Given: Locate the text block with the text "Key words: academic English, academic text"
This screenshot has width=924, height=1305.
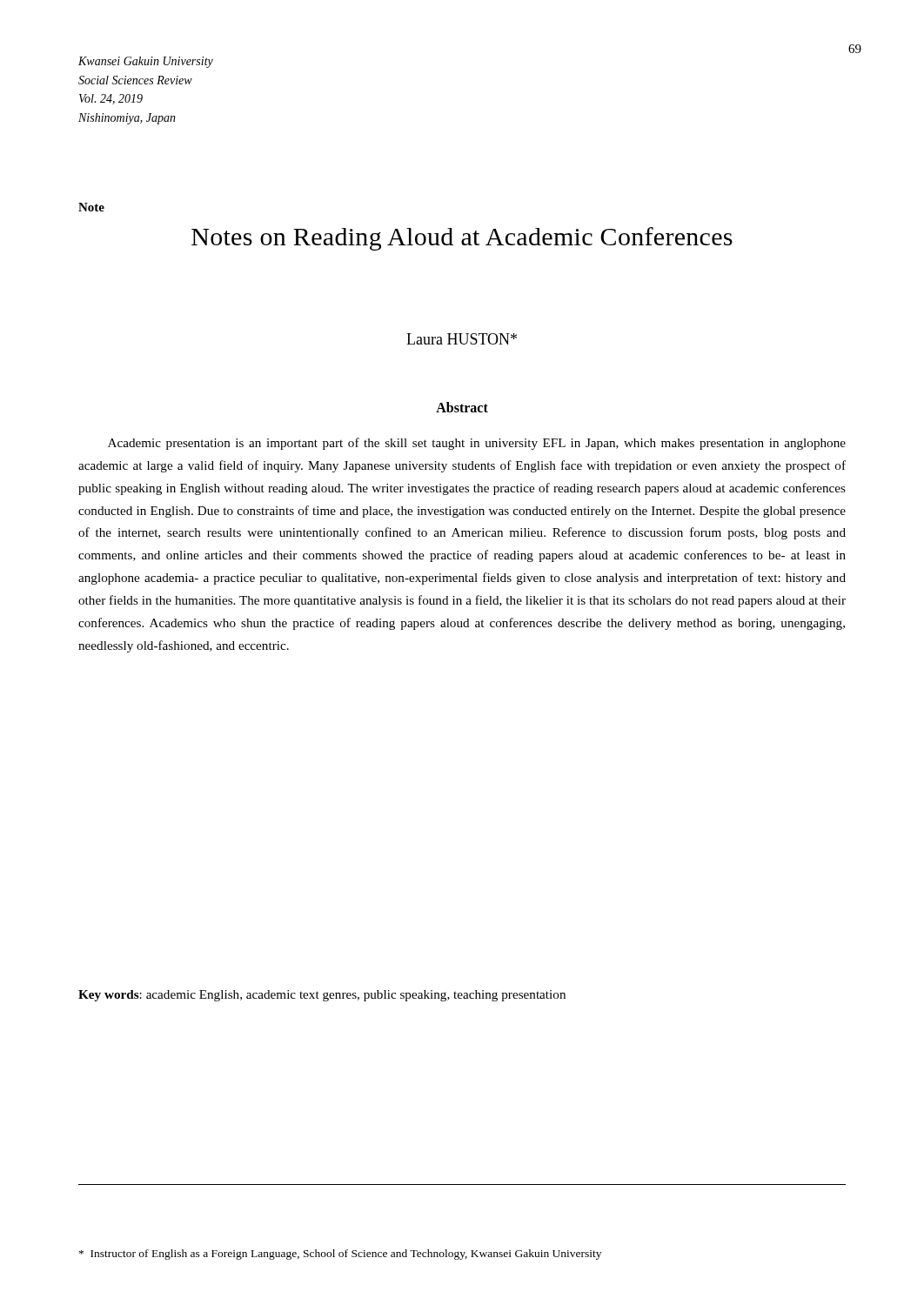Looking at the screenshot, I should click(x=322, y=994).
